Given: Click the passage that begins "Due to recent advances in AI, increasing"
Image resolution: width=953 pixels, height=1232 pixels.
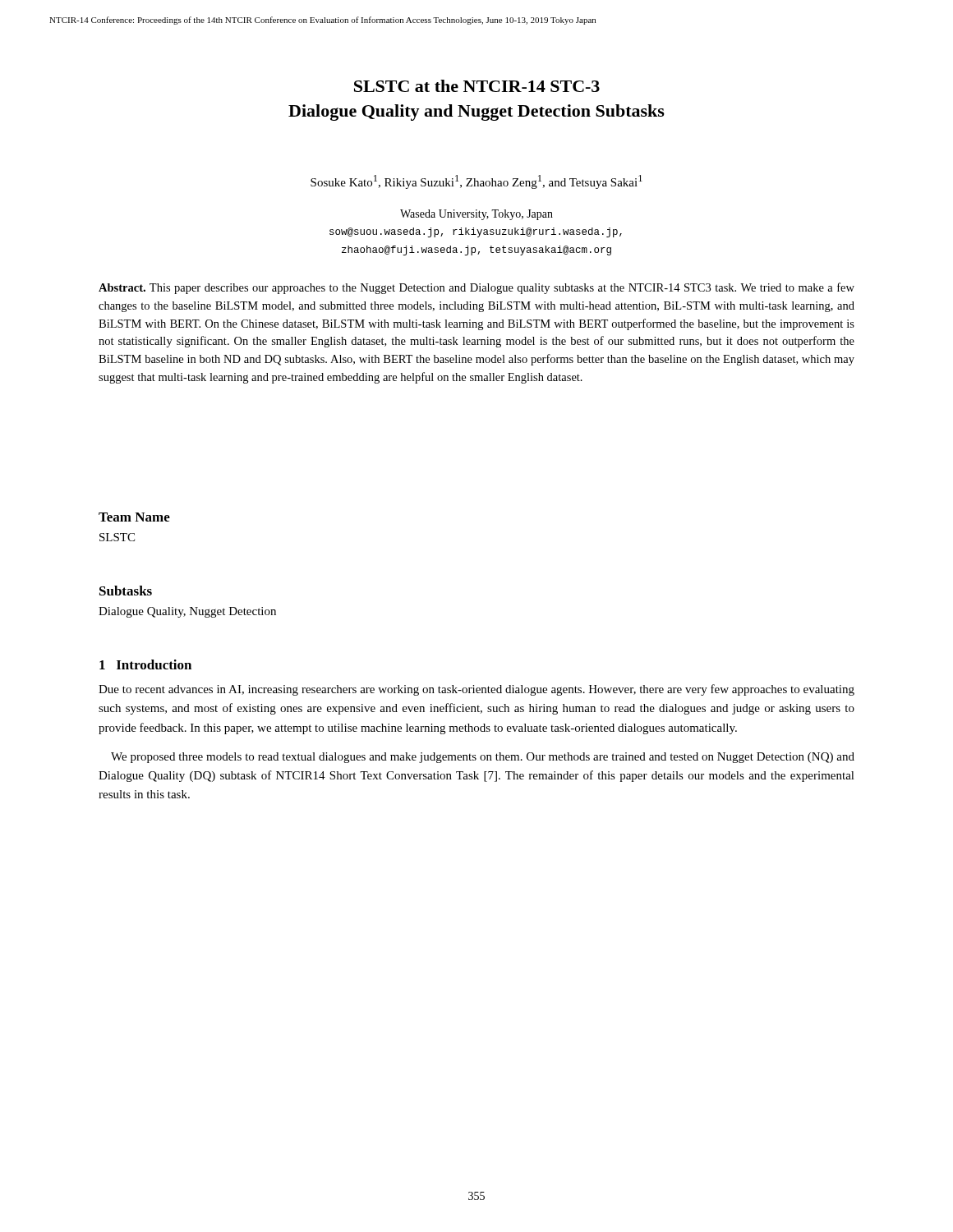Looking at the screenshot, I should (x=476, y=742).
